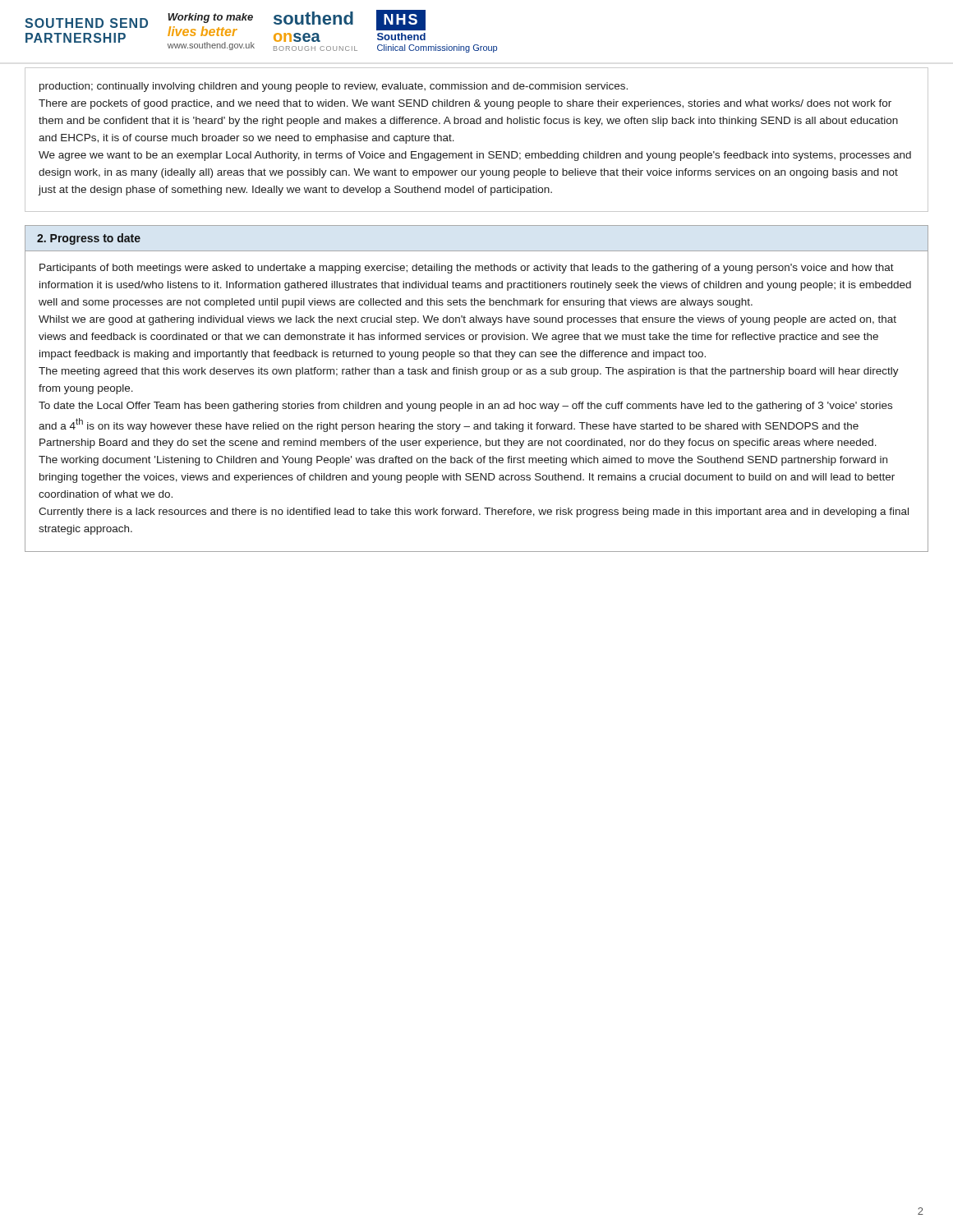The image size is (953, 1232).
Task: Locate the block of text that opens with "We agree we want"
Action: point(476,173)
